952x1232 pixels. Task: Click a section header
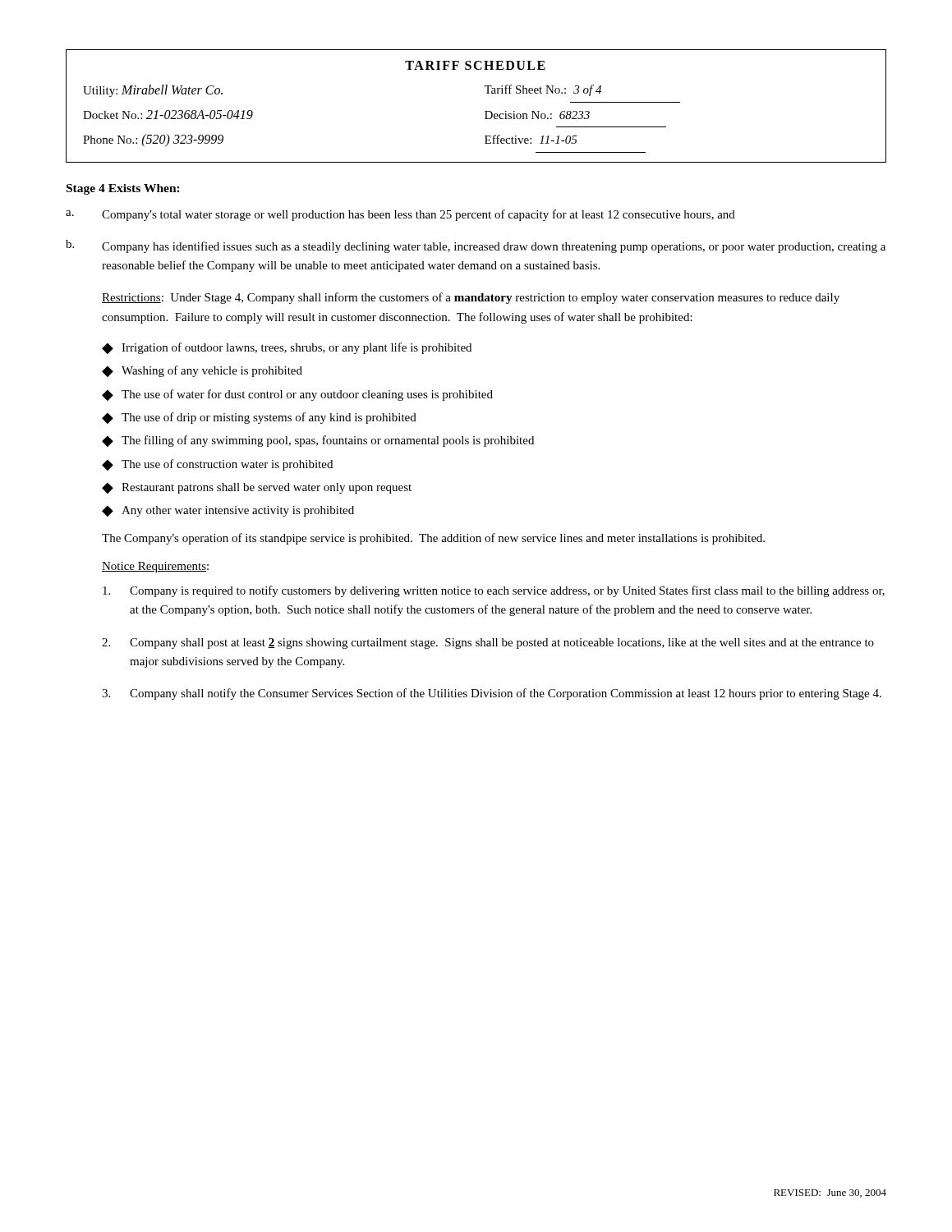[x=123, y=187]
